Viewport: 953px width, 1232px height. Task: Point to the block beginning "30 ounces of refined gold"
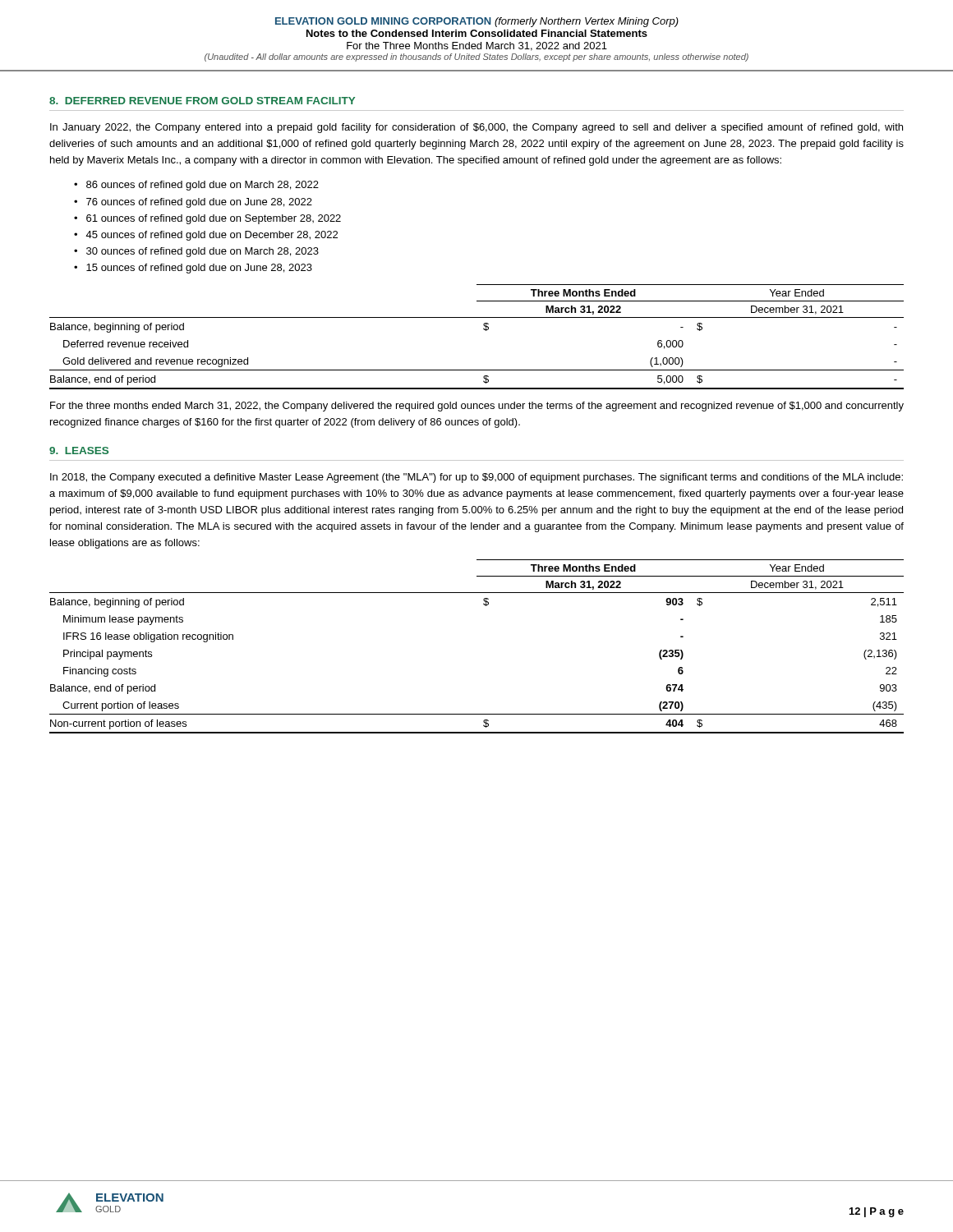click(202, 251)
